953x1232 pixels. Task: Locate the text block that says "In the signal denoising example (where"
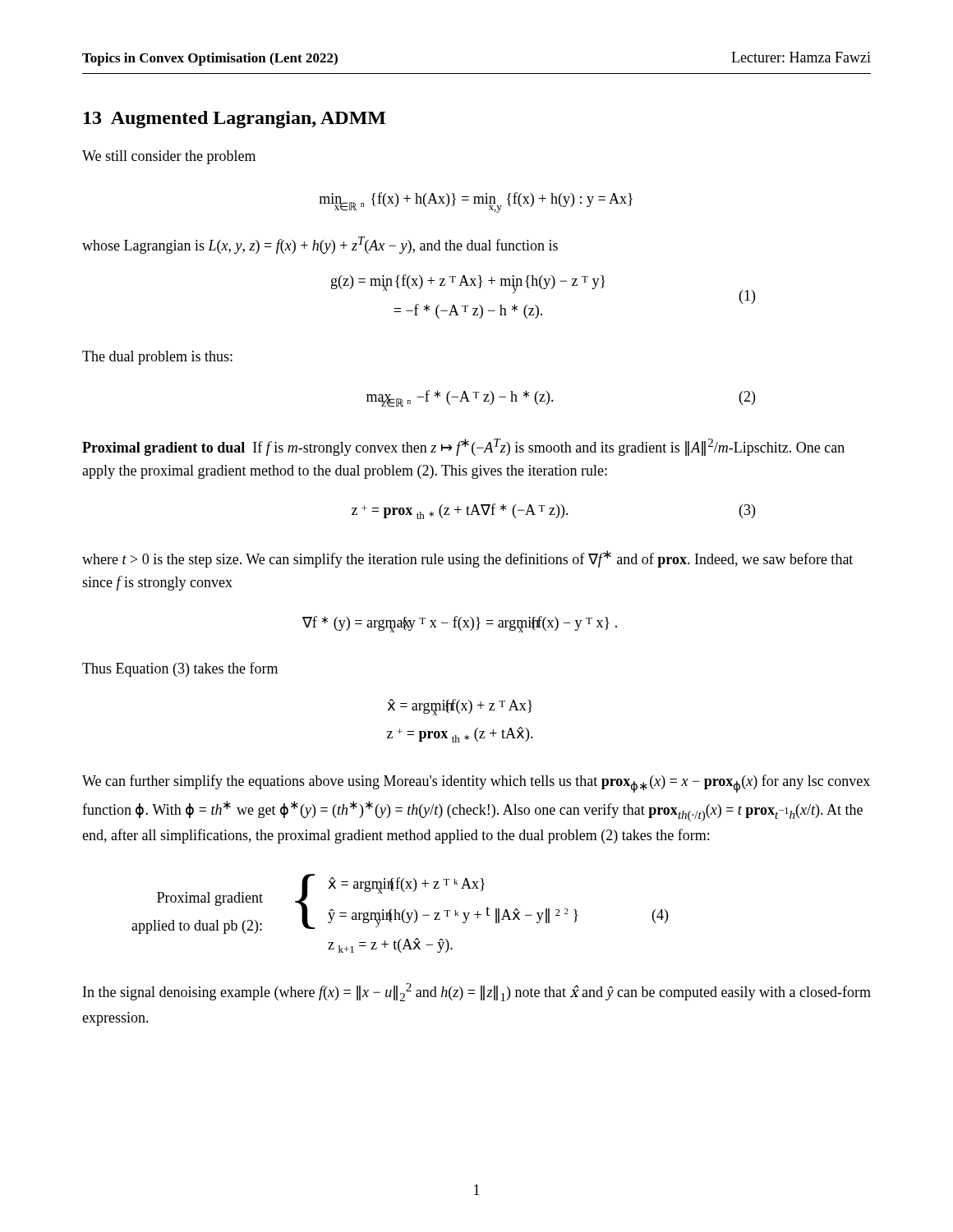tap(476, 1004)
